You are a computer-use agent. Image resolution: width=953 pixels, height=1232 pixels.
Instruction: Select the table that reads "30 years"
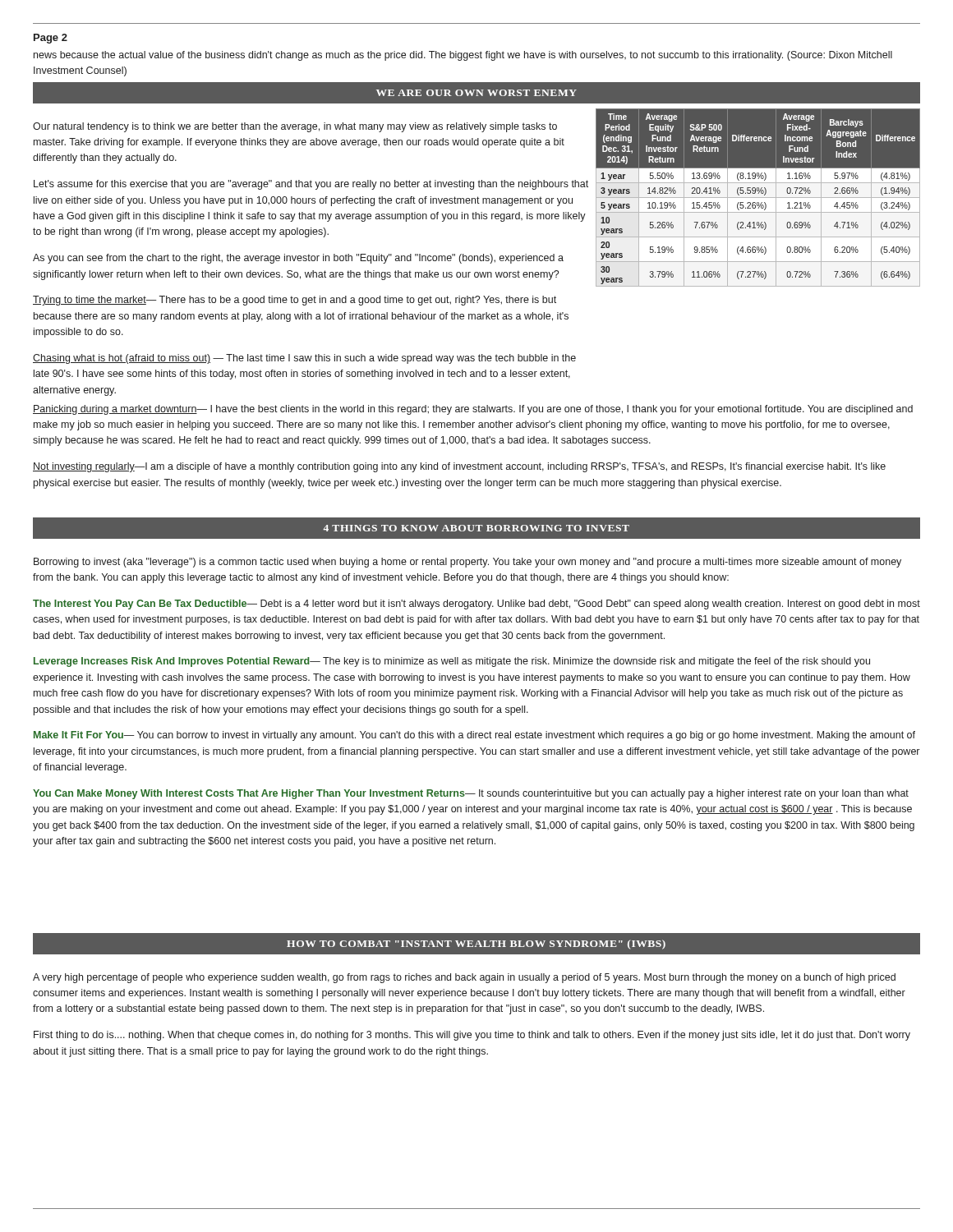[x=758, y=198]
